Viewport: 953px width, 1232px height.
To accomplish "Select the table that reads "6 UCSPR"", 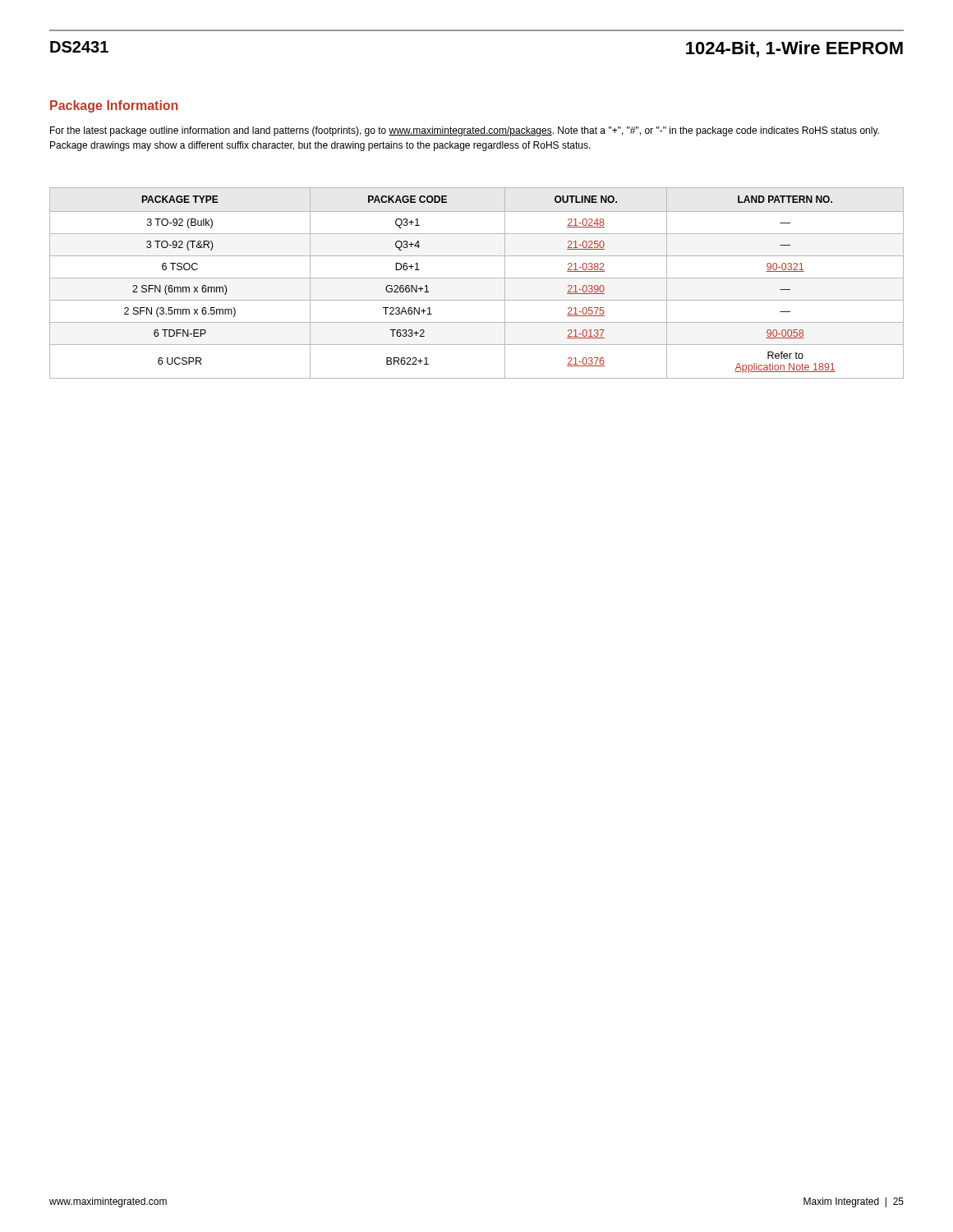I will click(476, 283).
